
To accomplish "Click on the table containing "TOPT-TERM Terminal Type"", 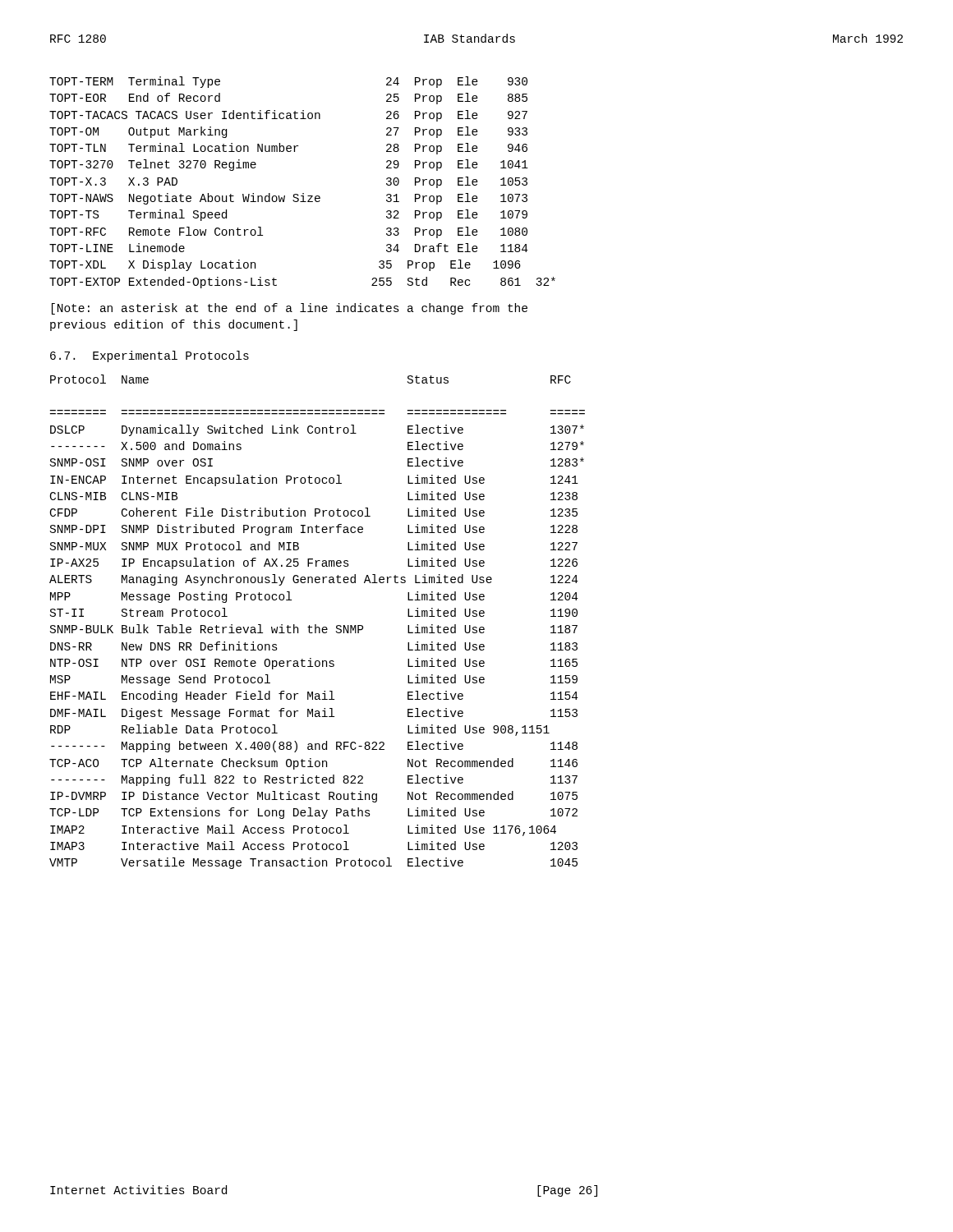I will (476, 182).
